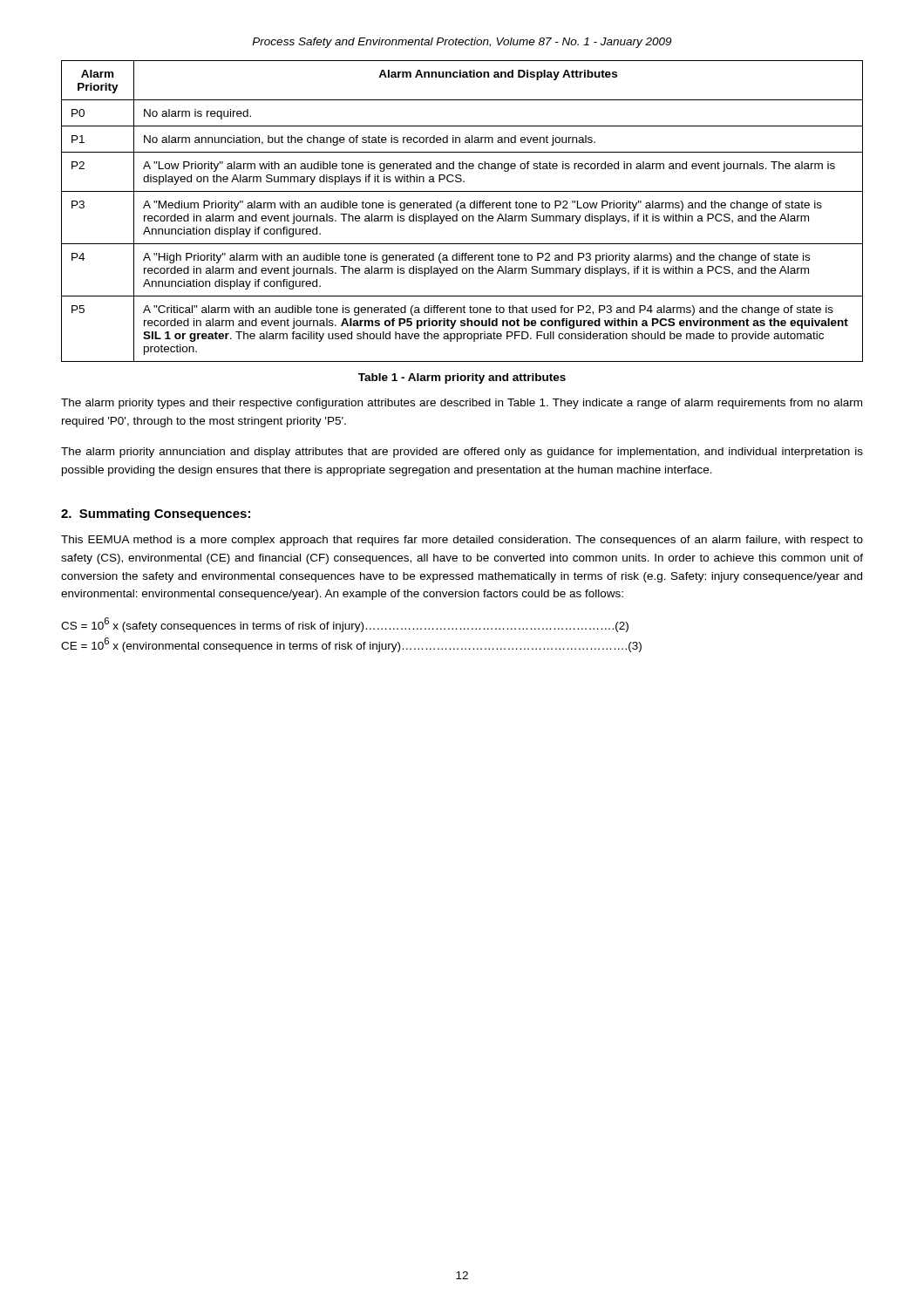This screenshot has height=1308, width=924.
Task: Point to the block beginning "The alarm priority types and their respective"
Action: pyautogui.click(x=462, y=412)
